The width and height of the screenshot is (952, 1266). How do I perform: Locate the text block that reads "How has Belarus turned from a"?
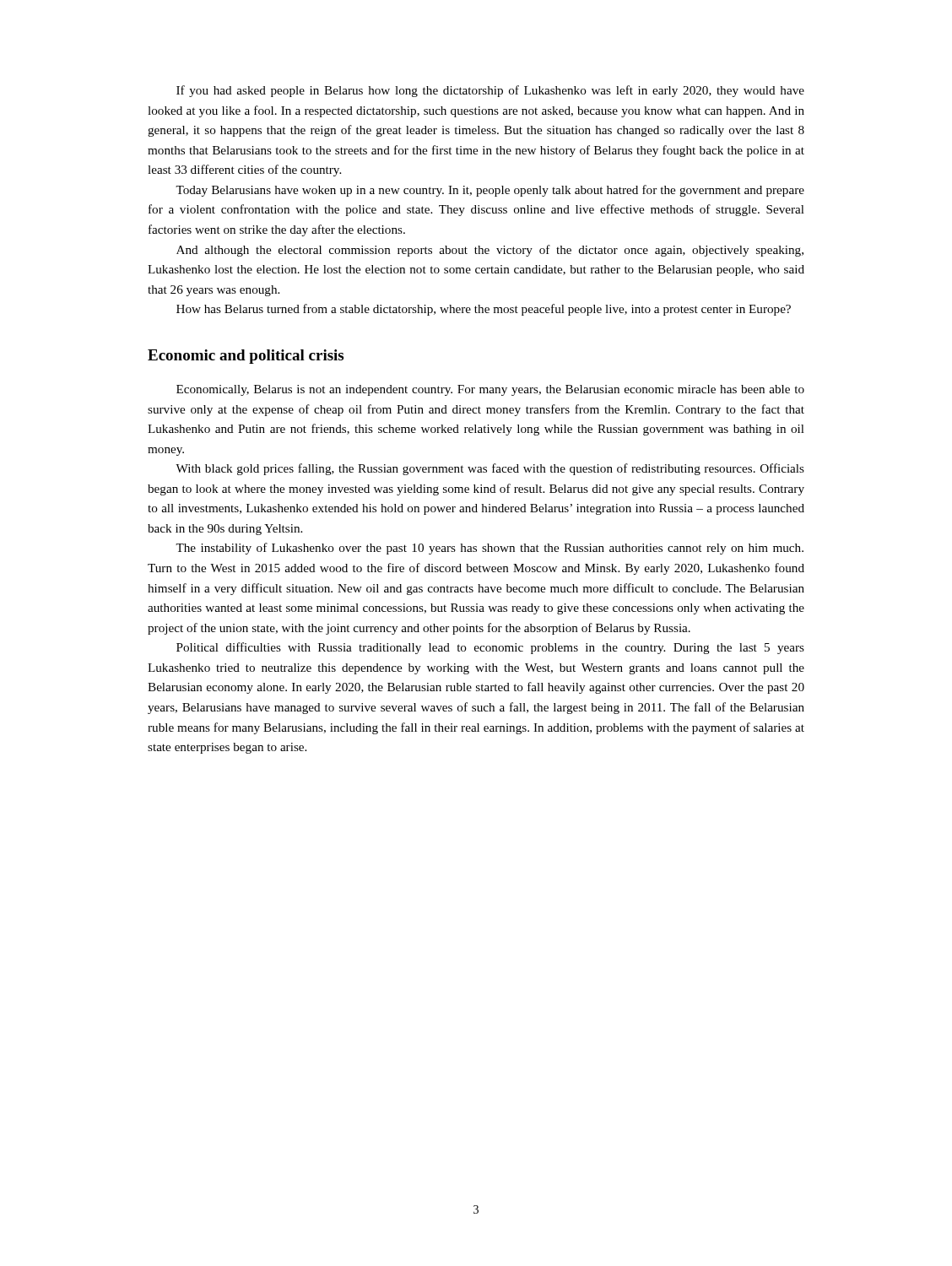click(476, 309)
